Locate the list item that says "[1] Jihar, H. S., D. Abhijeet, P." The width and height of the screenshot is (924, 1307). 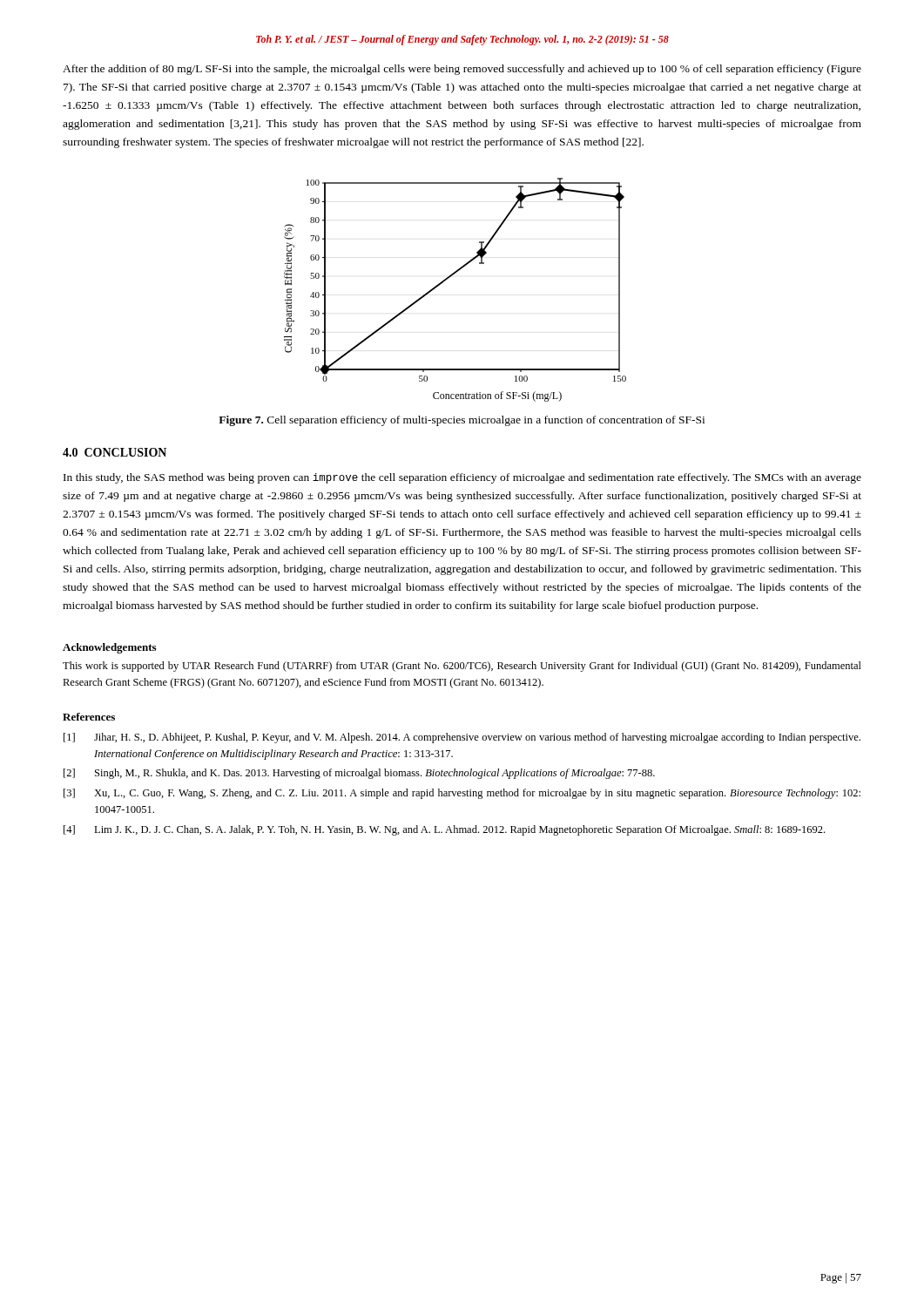pyautogui.click(x=462, y=746)
